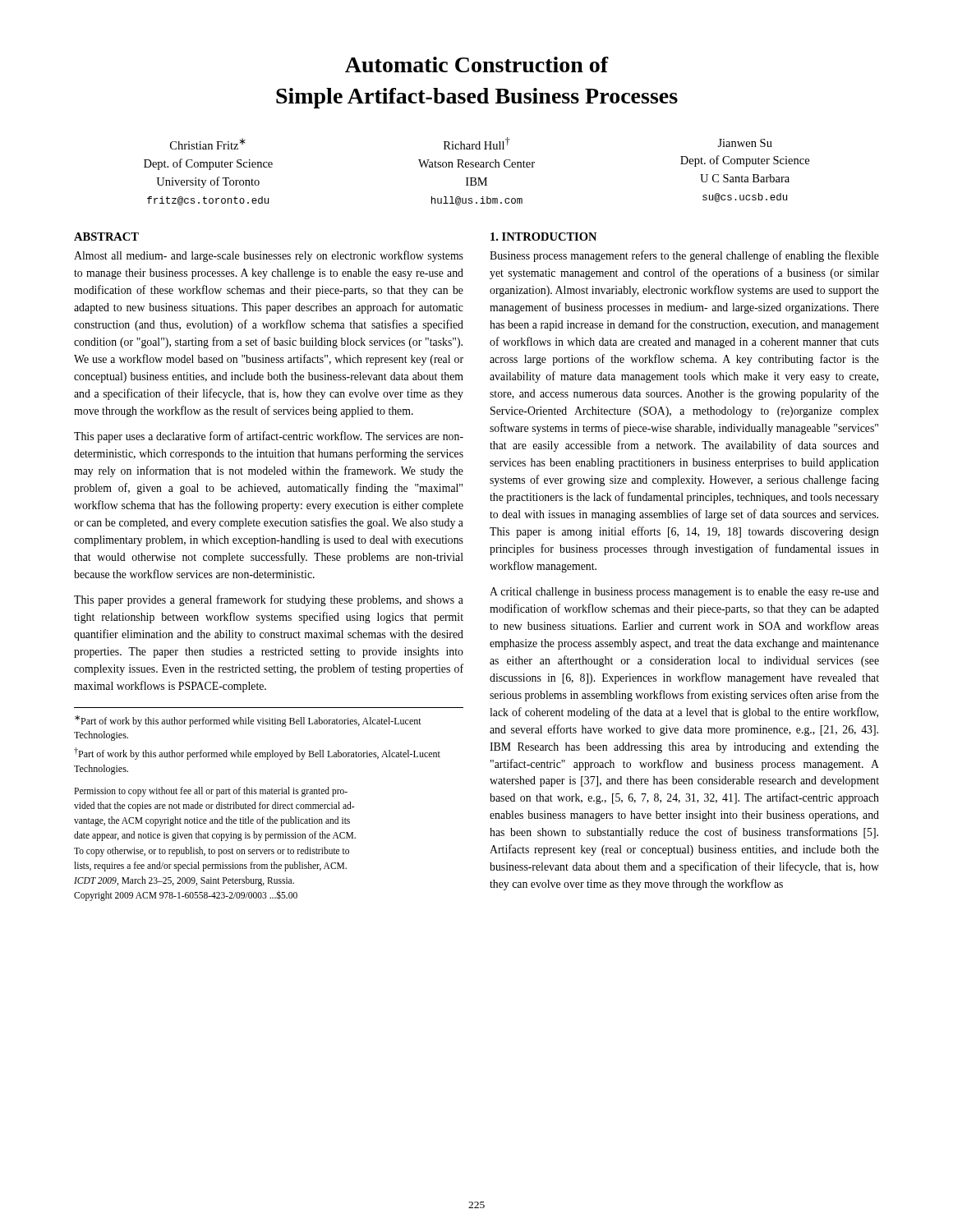Click the passage that begins "∗Part of work"

click(x=269, y=744)
